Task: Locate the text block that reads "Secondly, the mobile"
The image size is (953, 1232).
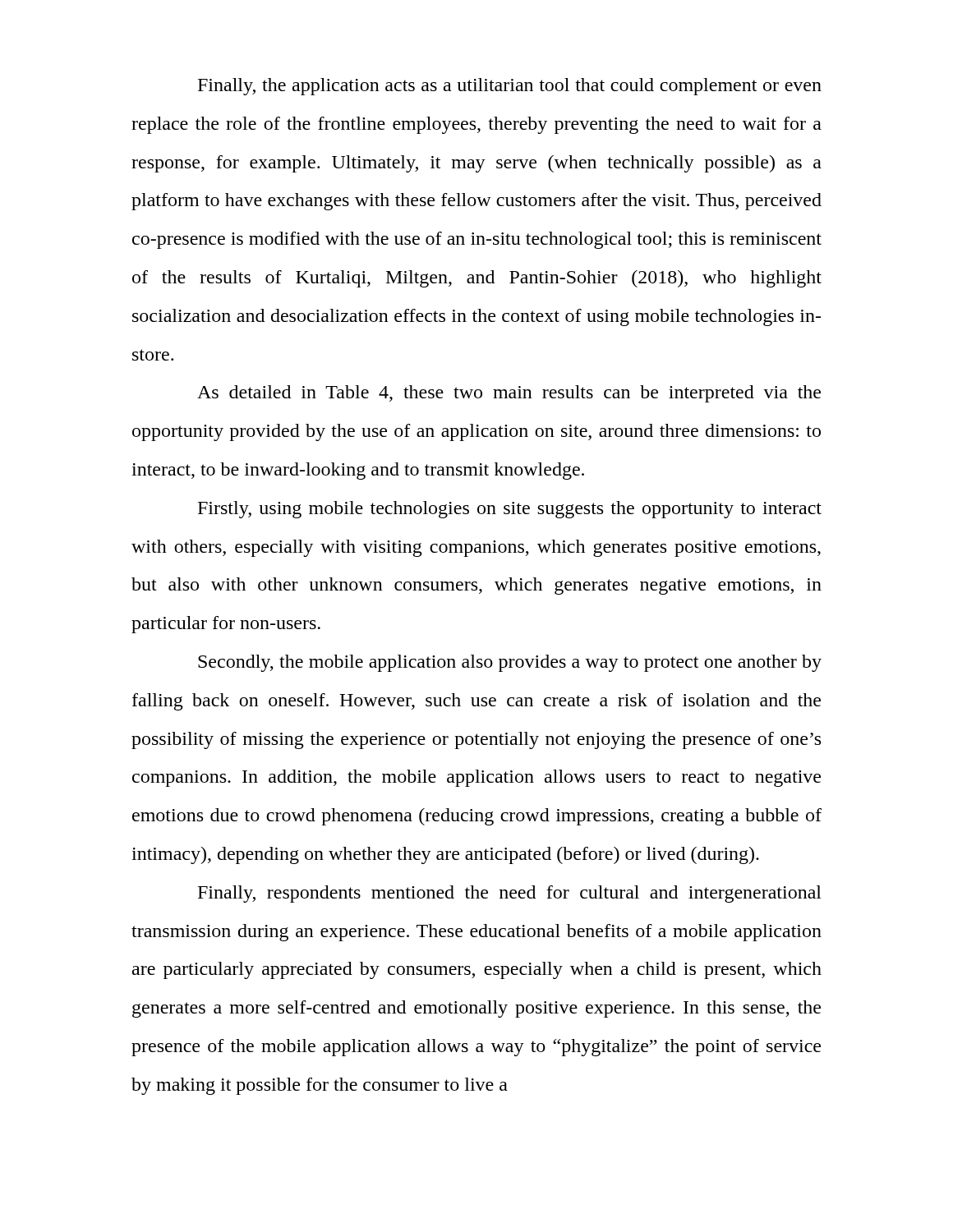Action: (476, 758)
